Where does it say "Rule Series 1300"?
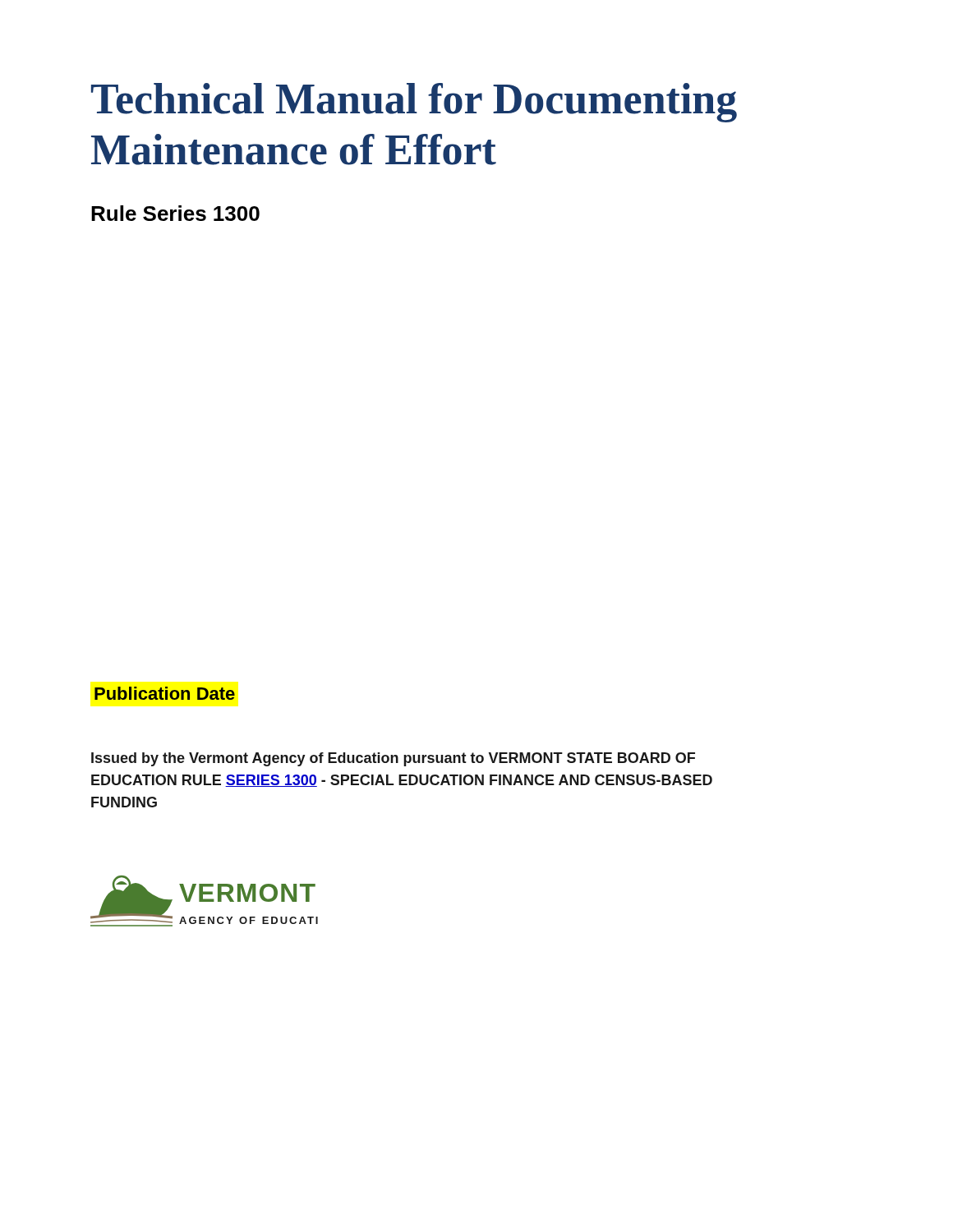 (x=175, y=213)
